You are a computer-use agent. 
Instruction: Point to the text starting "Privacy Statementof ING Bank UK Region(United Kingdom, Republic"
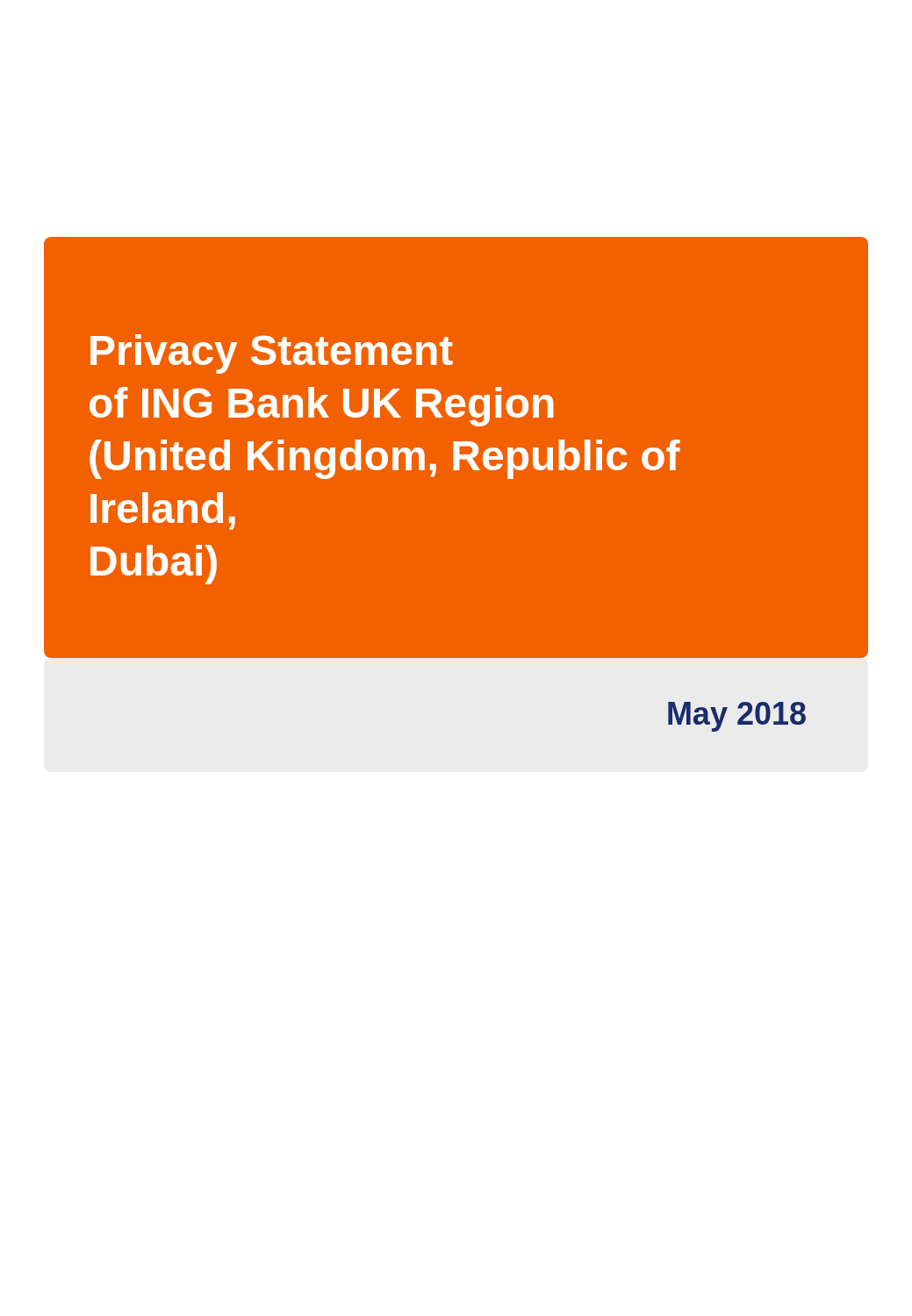coord(384,456)
